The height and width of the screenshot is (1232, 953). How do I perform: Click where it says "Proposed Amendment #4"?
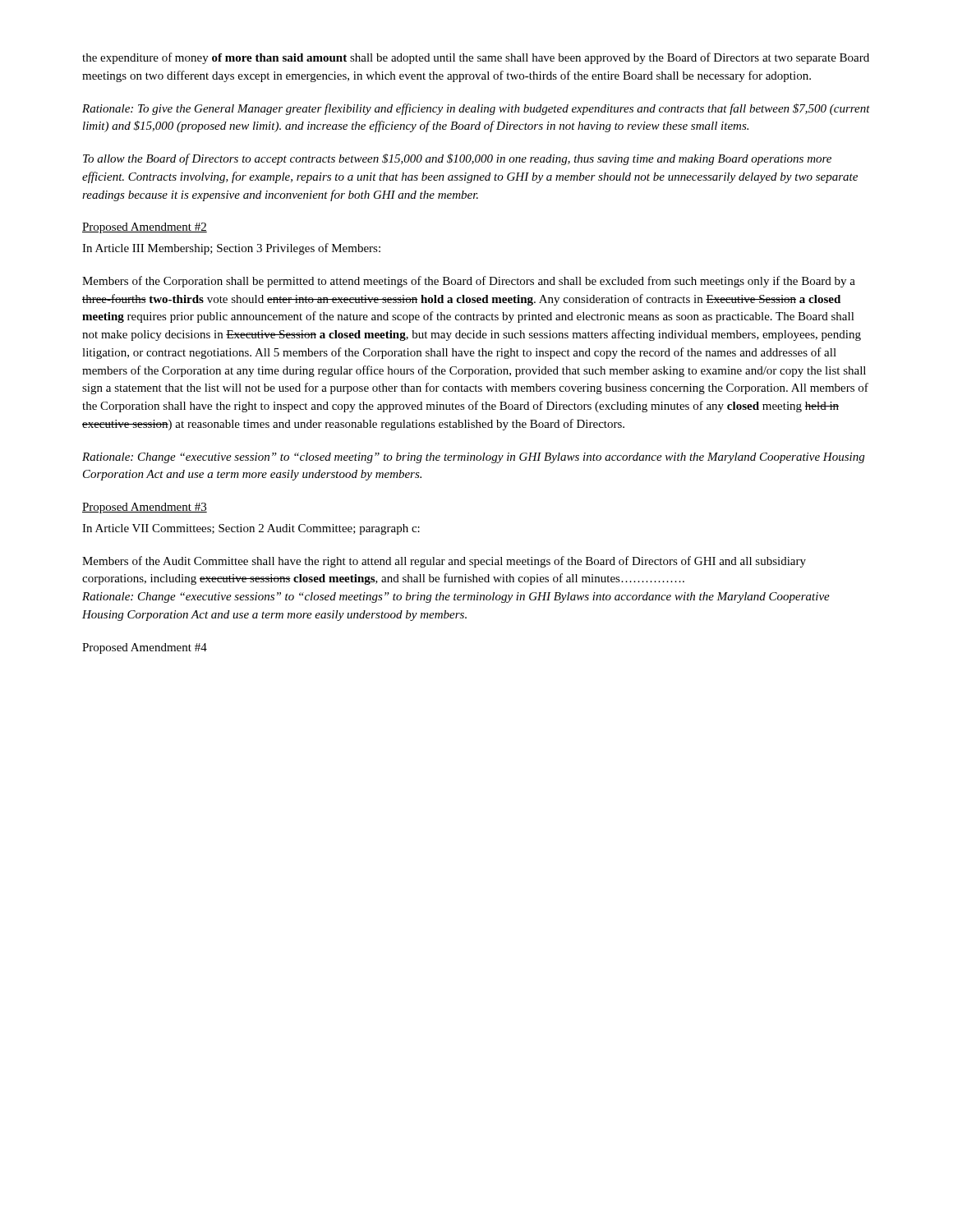coord(144,647)
